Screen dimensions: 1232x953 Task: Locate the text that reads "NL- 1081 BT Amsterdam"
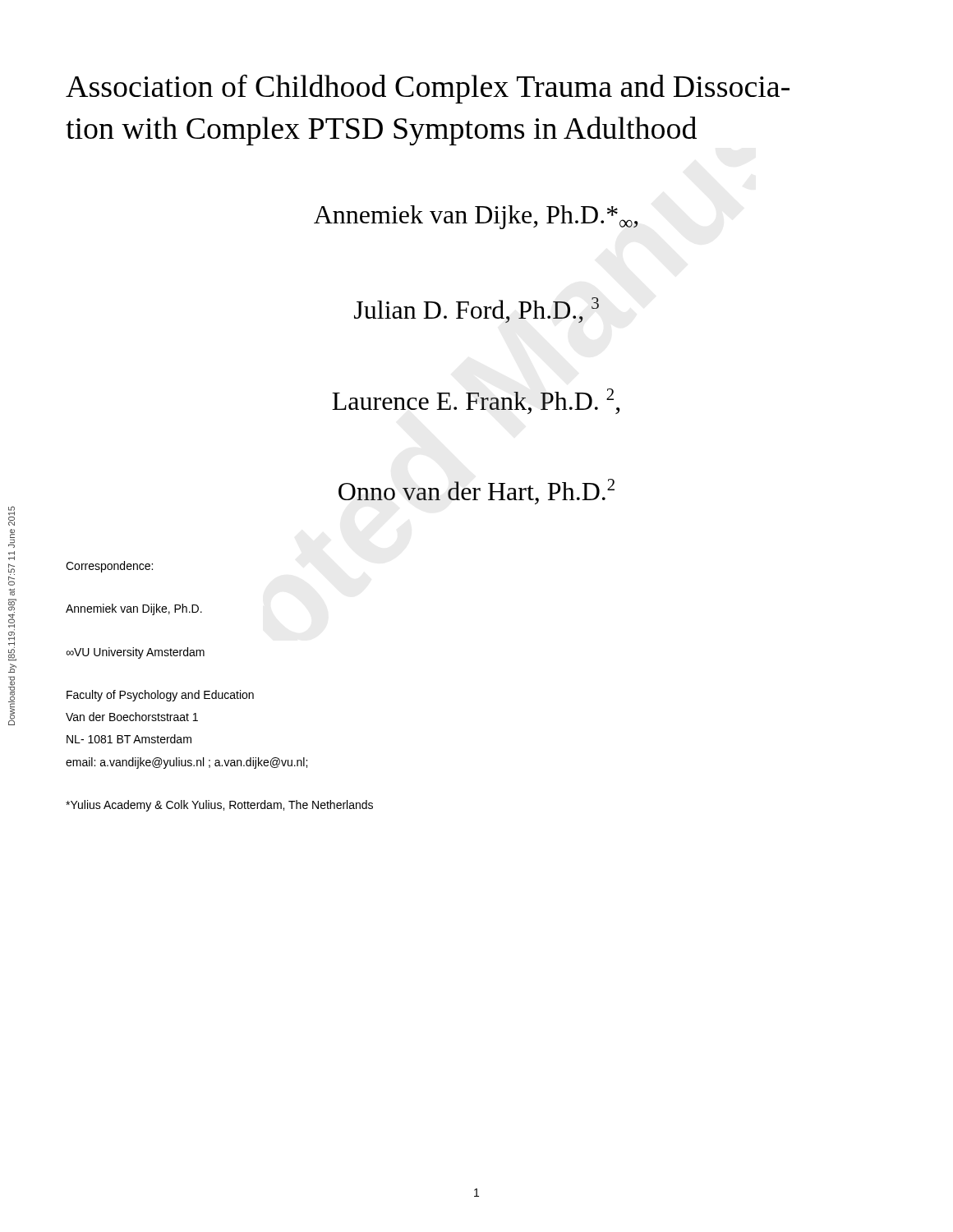pos(129,739)
